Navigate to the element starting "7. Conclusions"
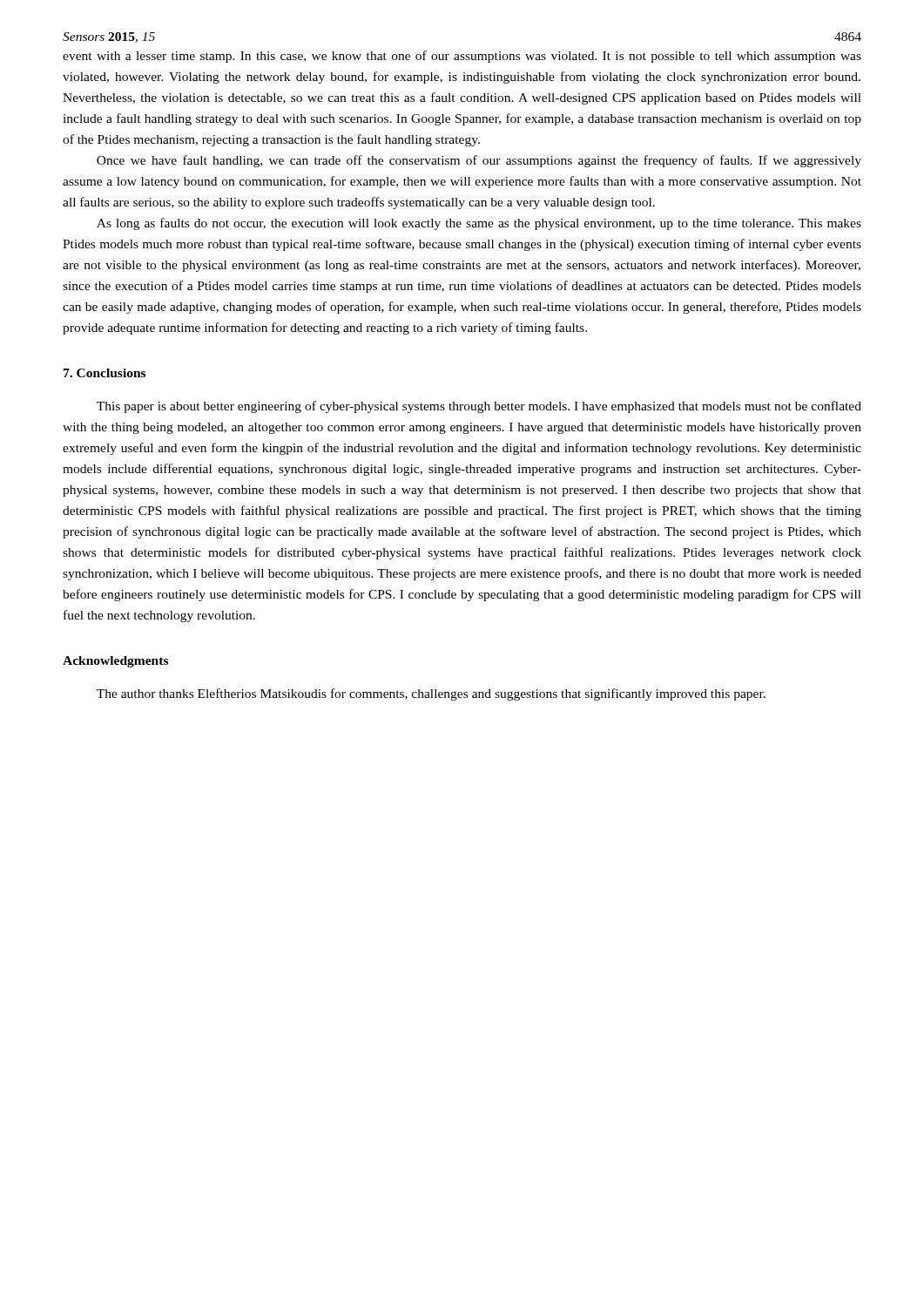Viewport: 924px width, 1307px height. pos(104,373)
